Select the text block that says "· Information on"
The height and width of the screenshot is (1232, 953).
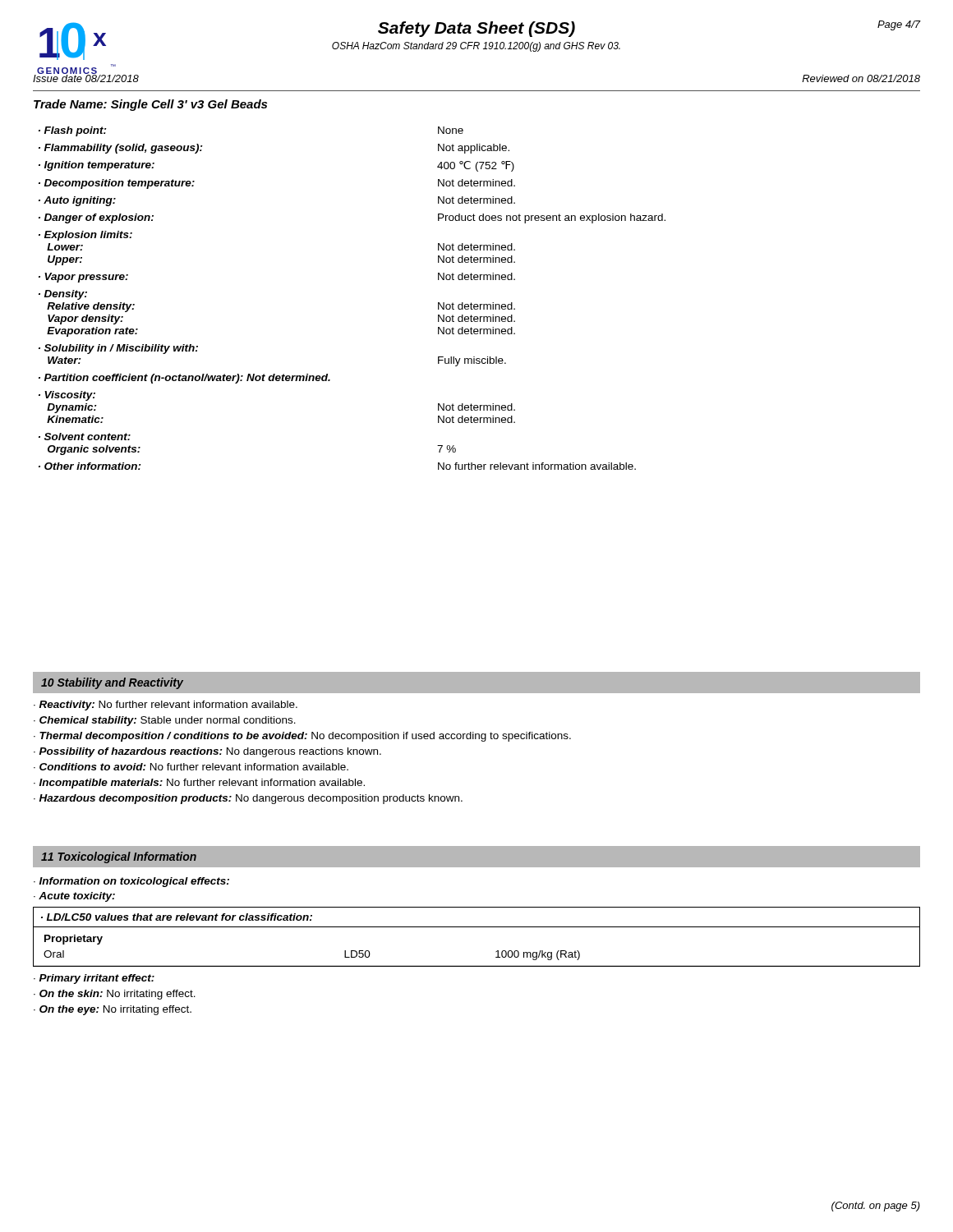[x=131, y=881]
